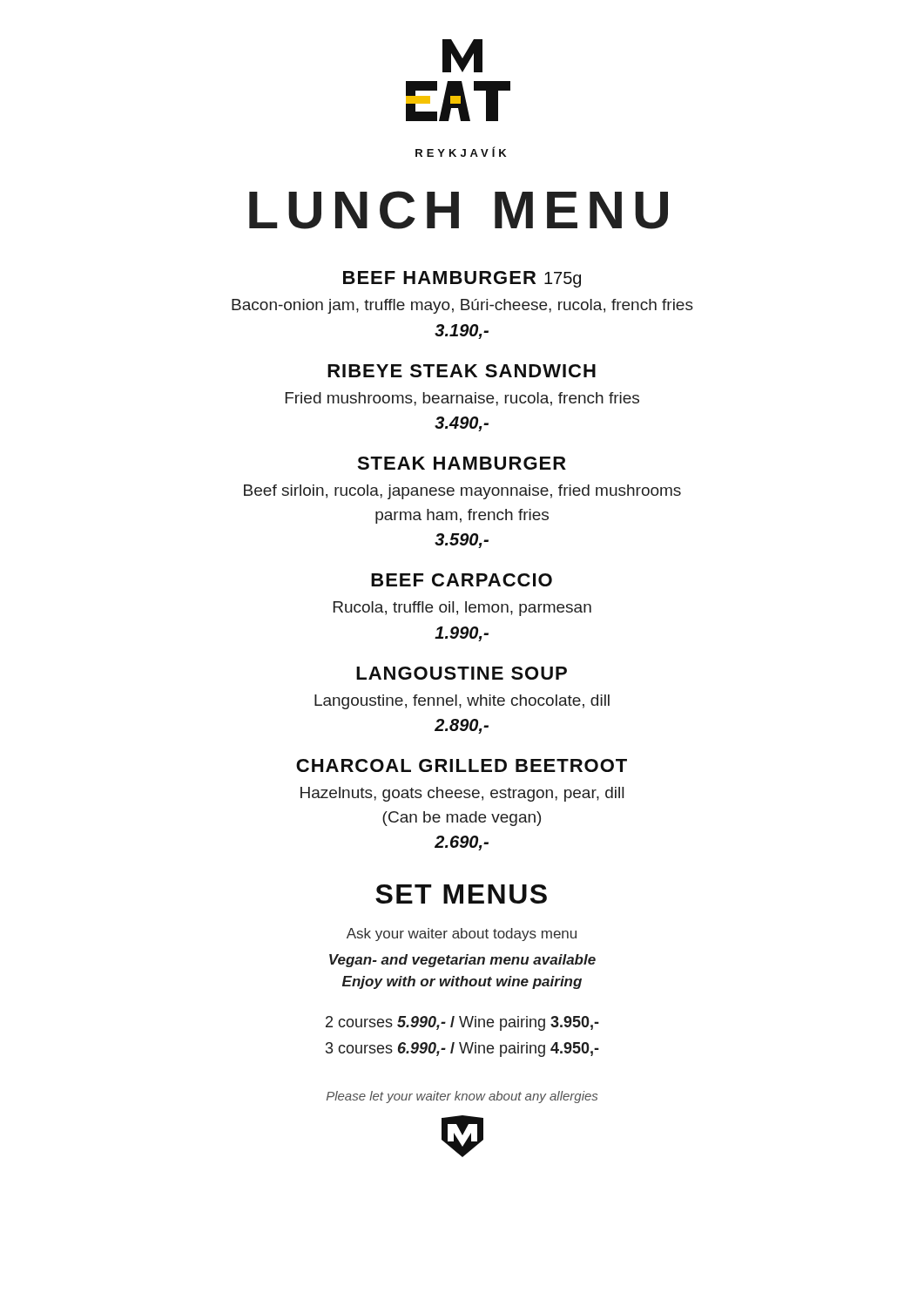Screen dimensions: 1307x924
Task: Find the section header with the text "BEEF HAMBURGER 175g Bacon-onion jam, truffle mayo, Búri-cheese,"
Action: pos(462,303)
